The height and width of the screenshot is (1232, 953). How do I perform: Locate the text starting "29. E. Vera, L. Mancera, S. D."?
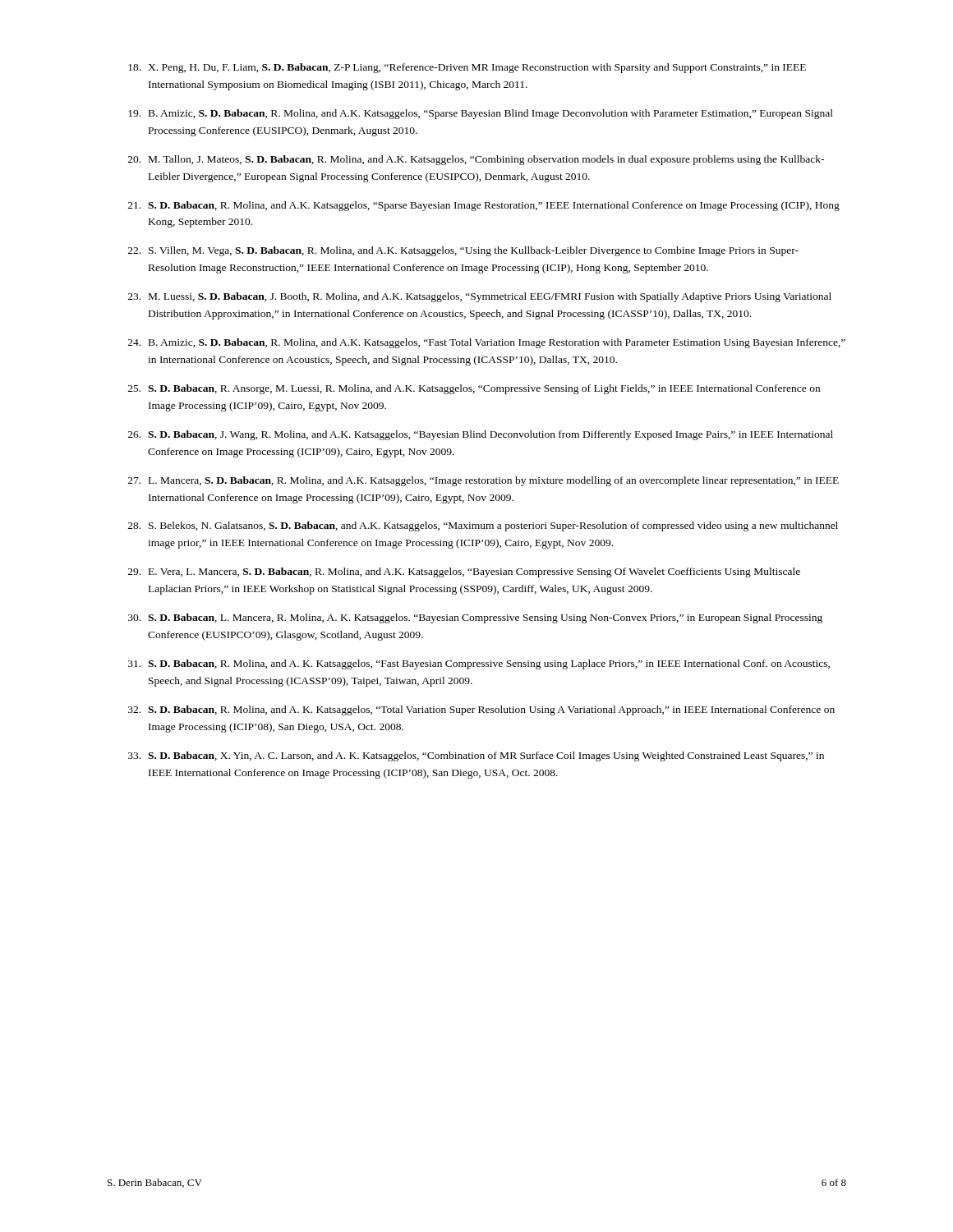pyautogui.click(x=476, y=581)
